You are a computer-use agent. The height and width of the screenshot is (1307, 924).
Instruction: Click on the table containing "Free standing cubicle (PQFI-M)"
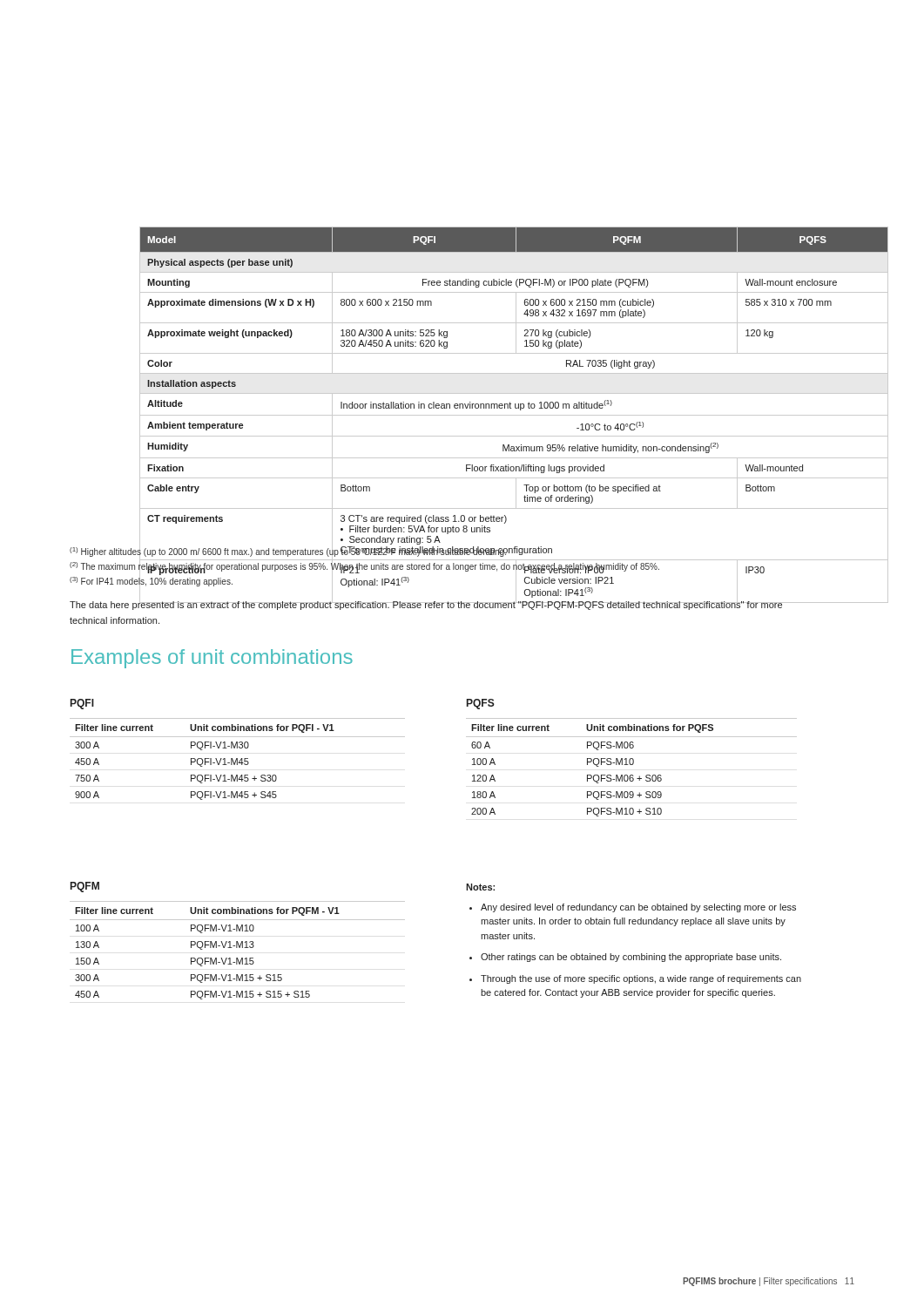pos(444,358)
